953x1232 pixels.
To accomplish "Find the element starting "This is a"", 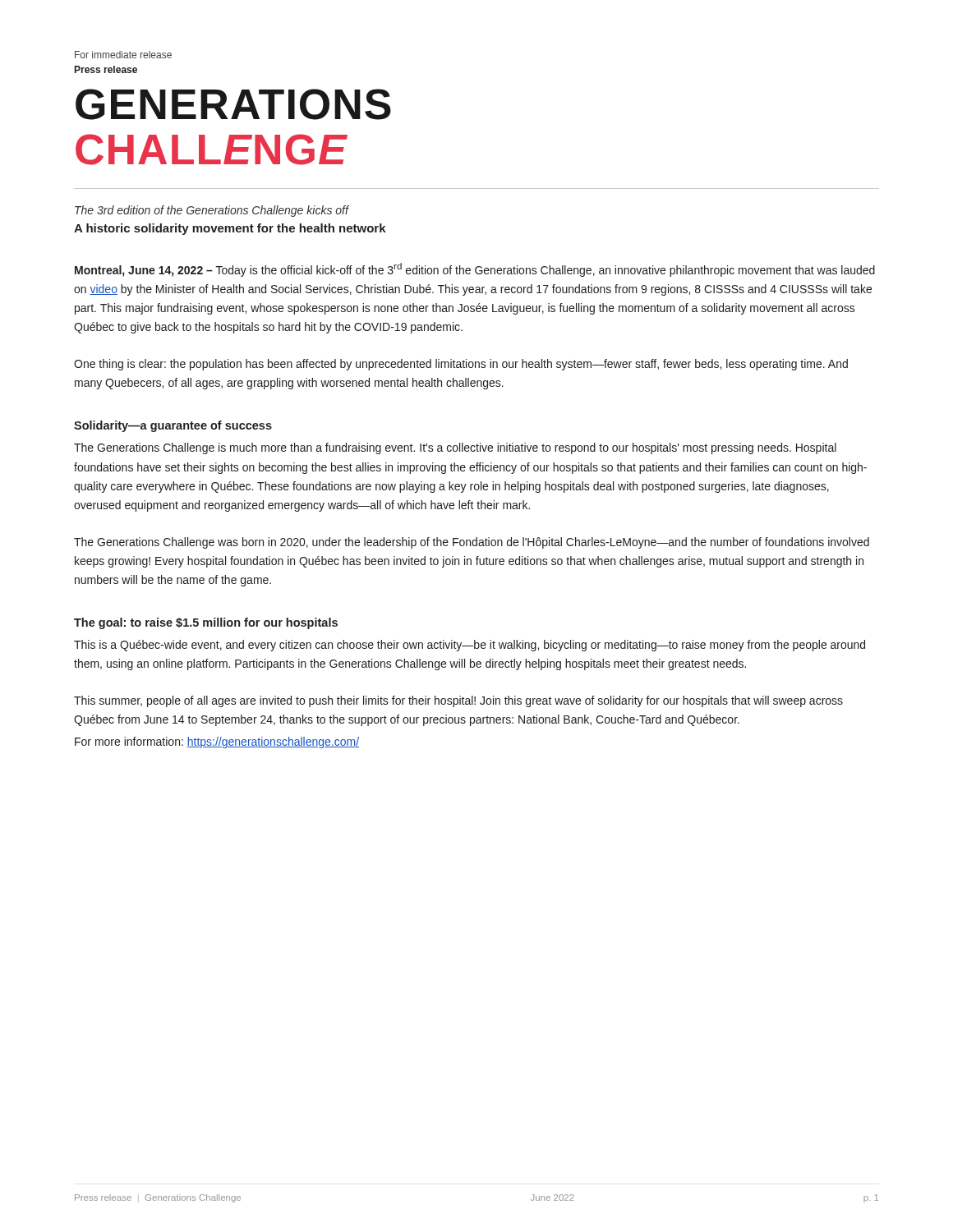I will coord(470,654).
